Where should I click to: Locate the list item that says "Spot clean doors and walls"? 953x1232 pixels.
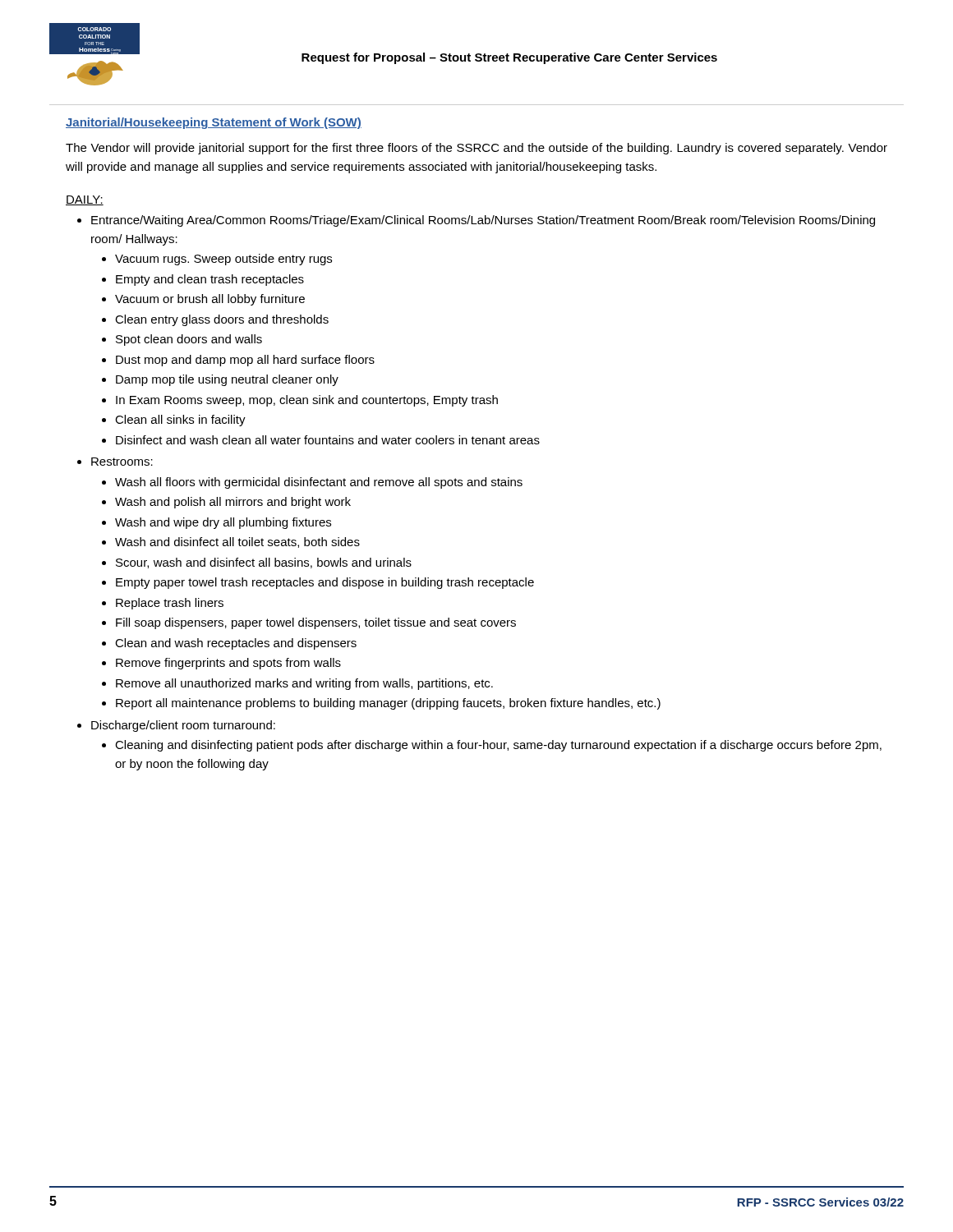coord(189,339)
